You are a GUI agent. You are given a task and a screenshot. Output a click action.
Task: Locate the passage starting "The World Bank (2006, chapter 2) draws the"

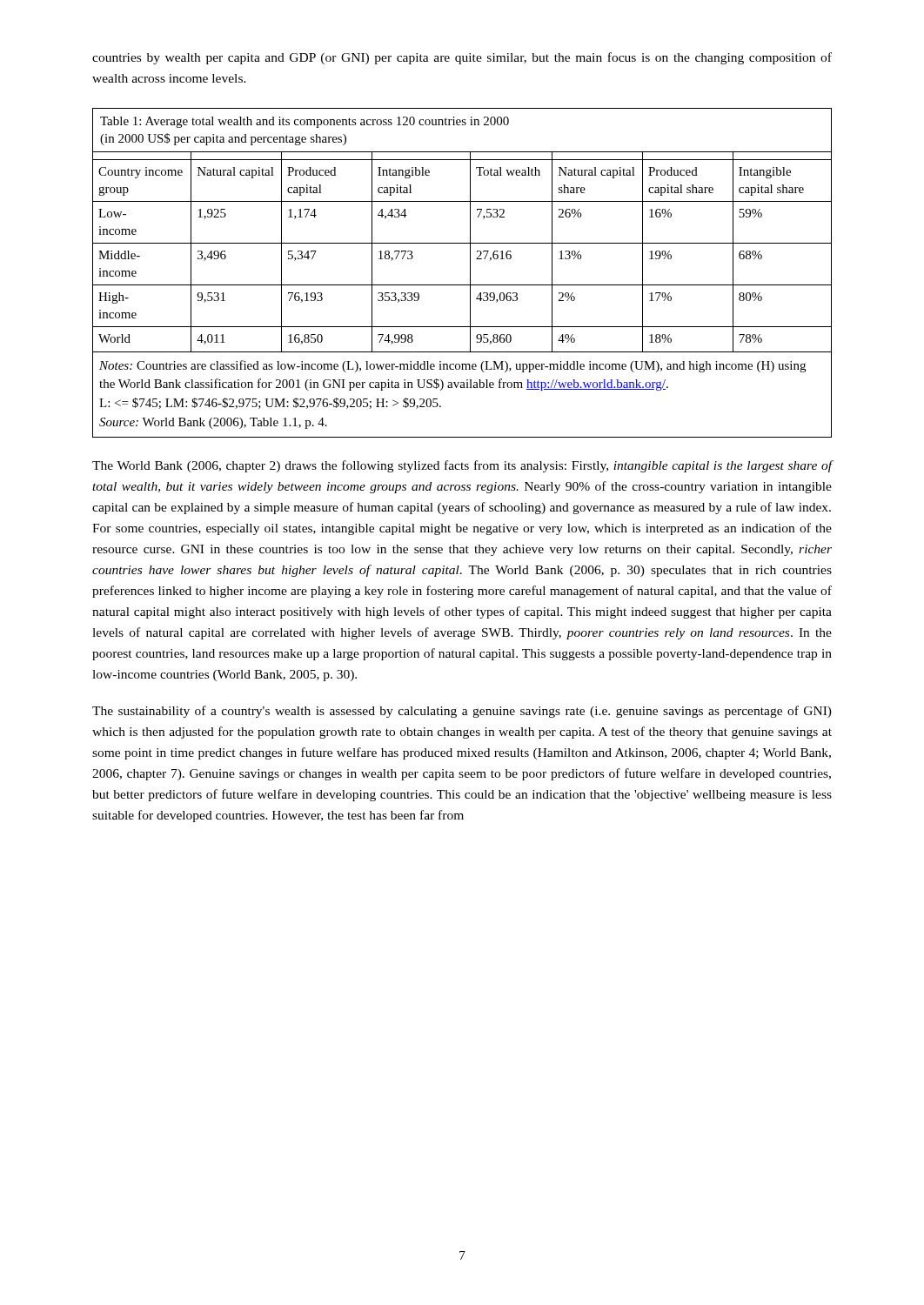pyautogui.click(x=462, y=569)
